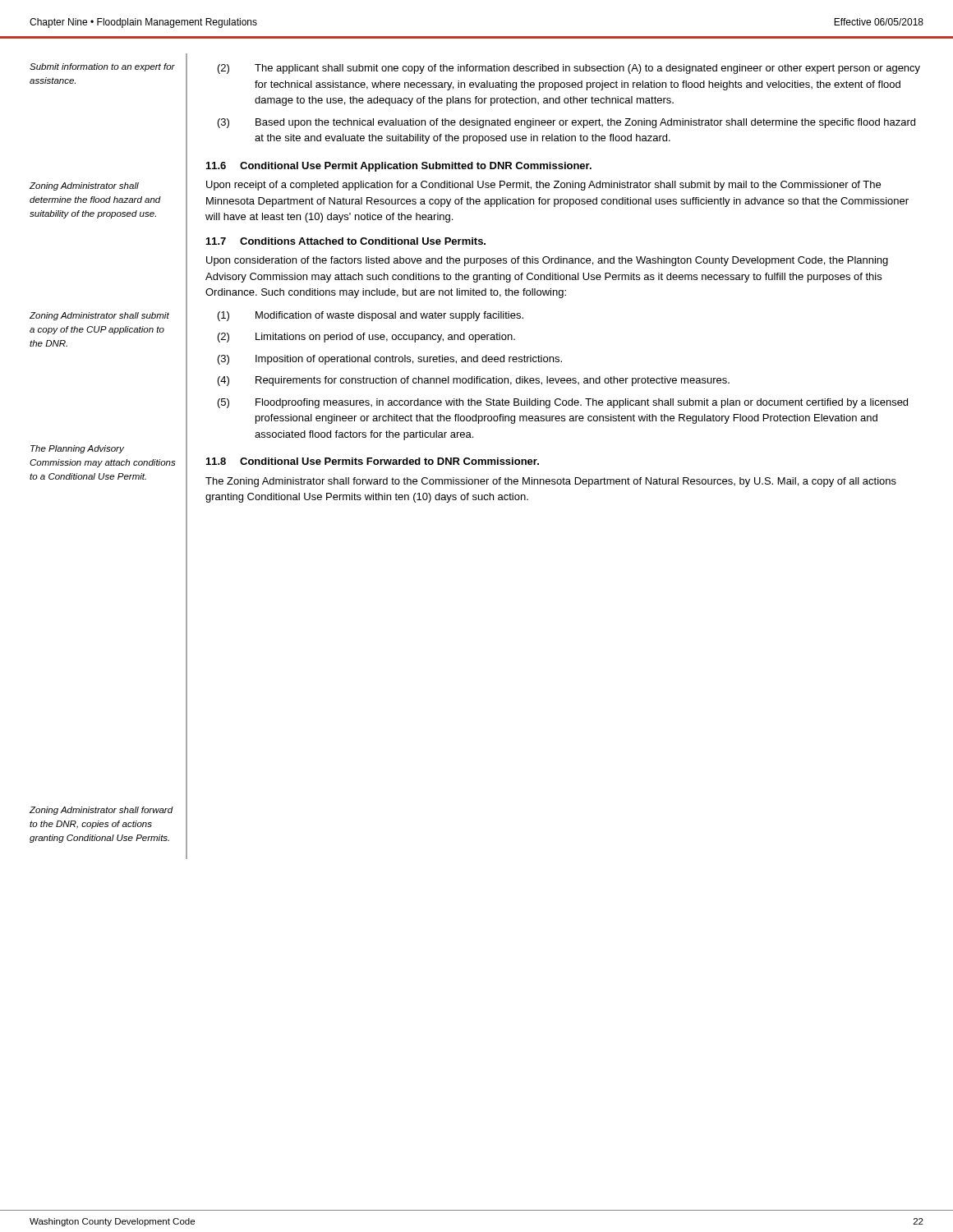Find the text block containing "The Zoning Administrator shall"

(x=551, y=488)
